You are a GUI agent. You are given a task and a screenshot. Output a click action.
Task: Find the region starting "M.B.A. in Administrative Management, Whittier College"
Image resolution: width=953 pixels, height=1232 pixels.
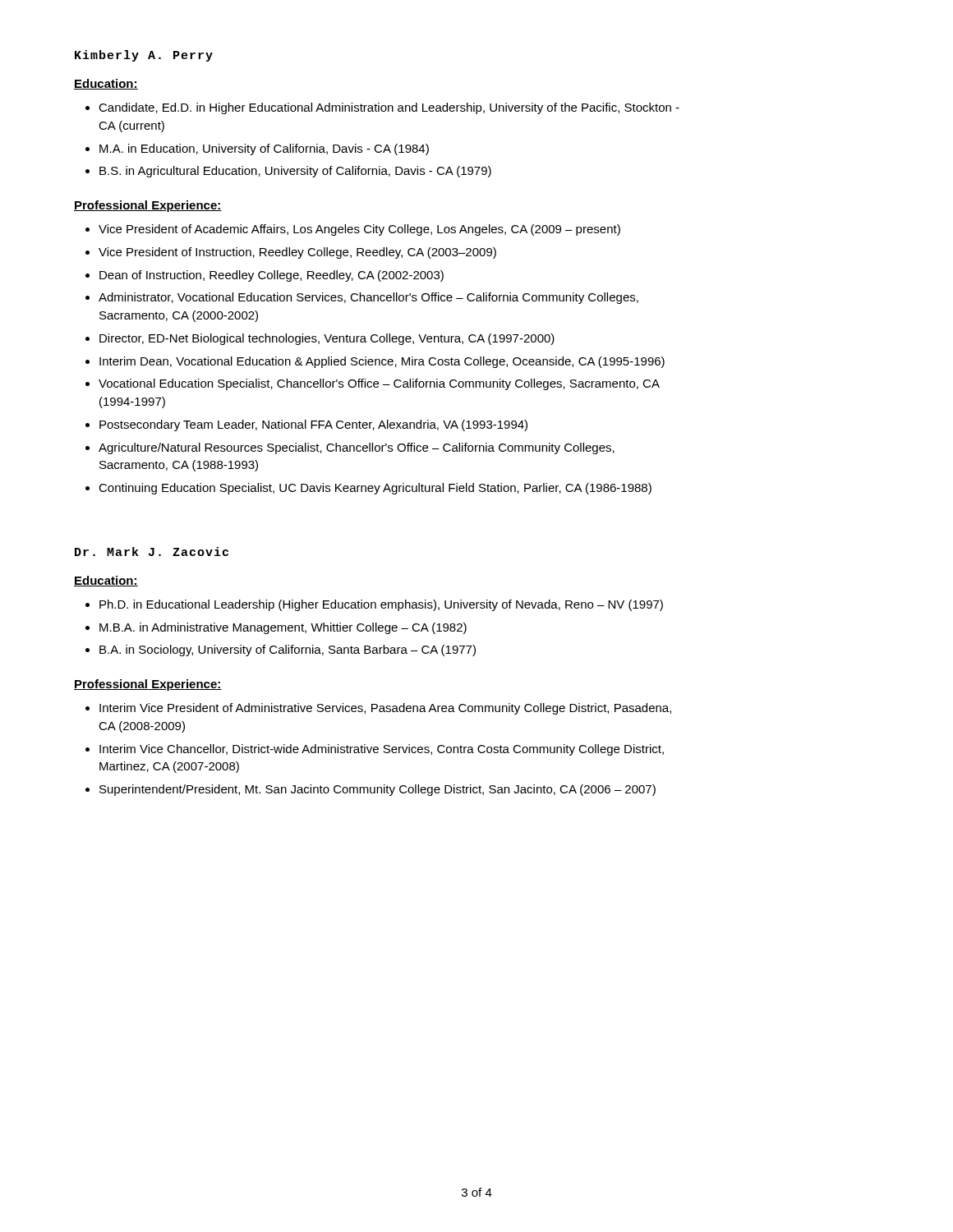[283, 627]
